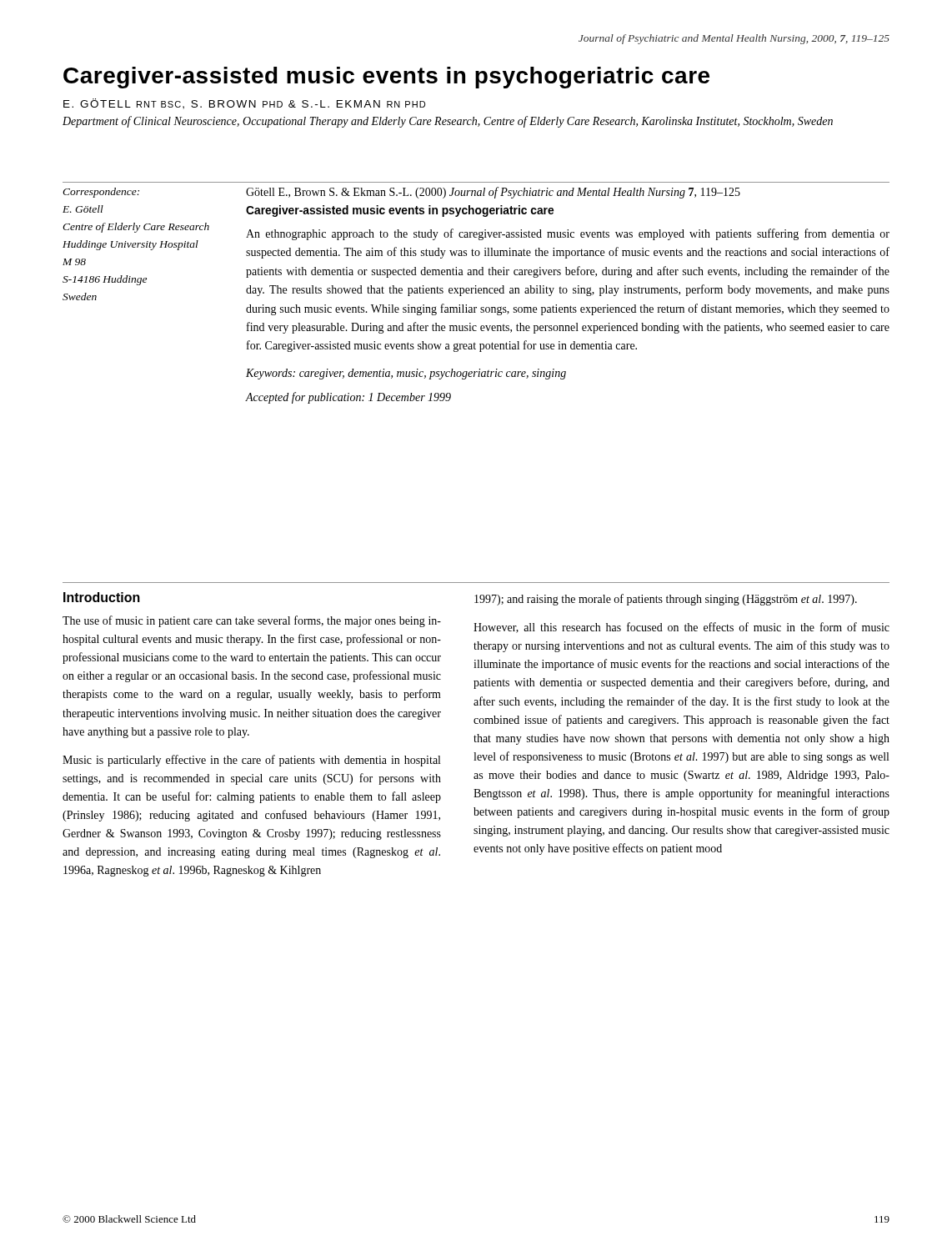Locate the element starting "Department of Clinical Neuroscience, Occupational Therapy and Elderly"
This screenshot has width=952, height=1251.
click(x=448, y=121)
